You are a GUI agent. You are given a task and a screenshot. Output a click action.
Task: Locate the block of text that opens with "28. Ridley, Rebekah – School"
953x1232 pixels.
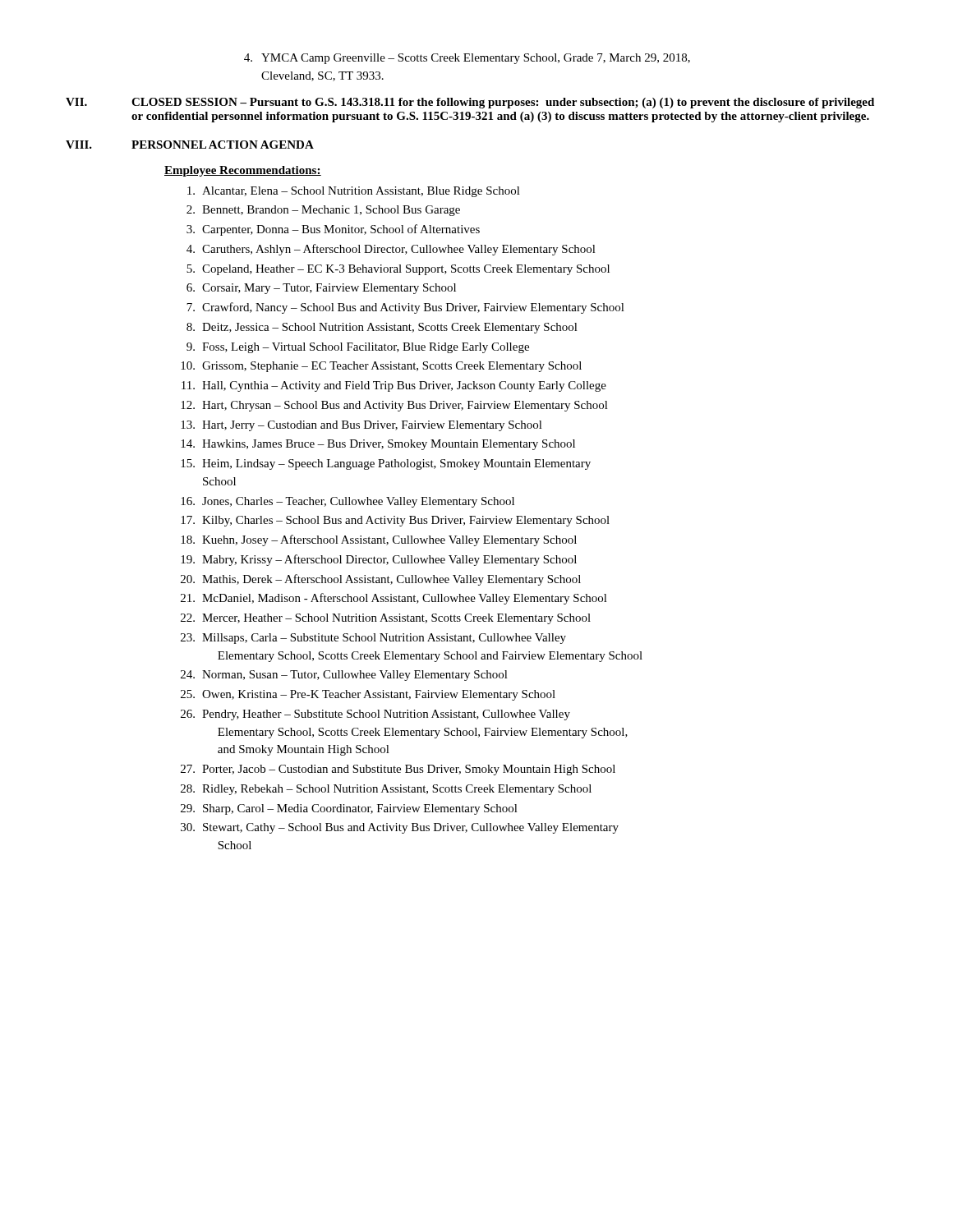tap(526, 789)
